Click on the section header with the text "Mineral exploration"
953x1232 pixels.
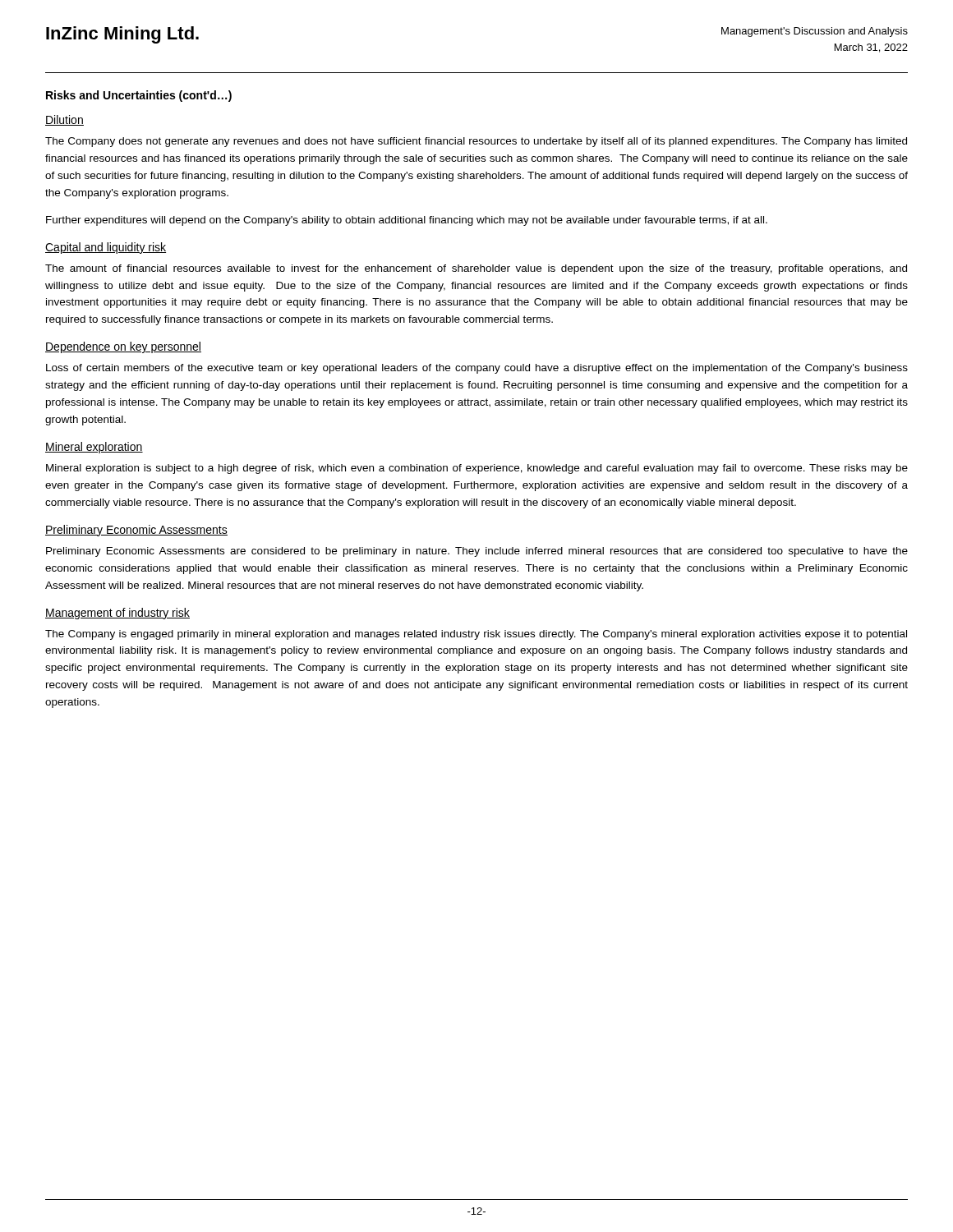coord(94,447)
